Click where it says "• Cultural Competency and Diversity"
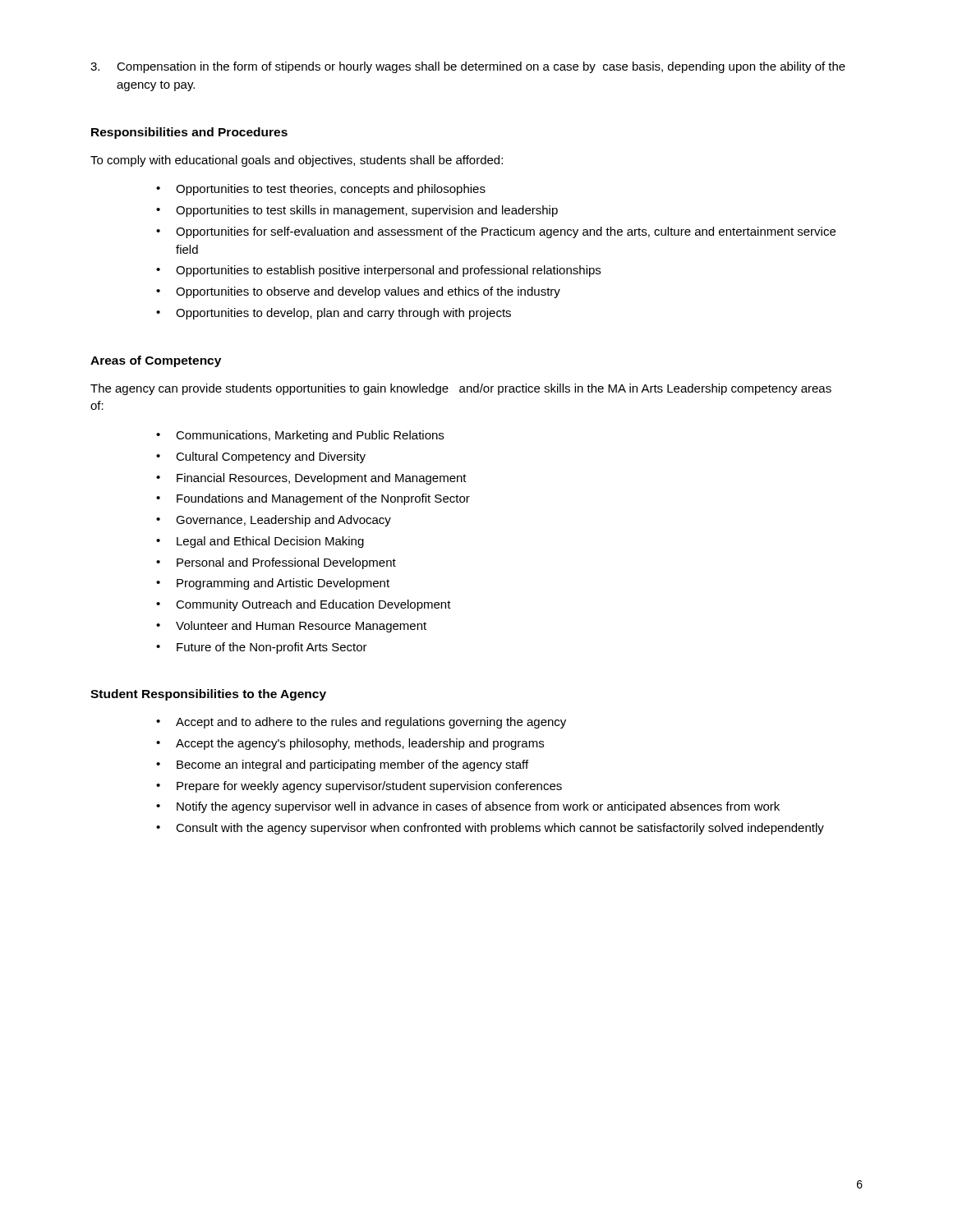953x1232 pixels. coord(261,457)
